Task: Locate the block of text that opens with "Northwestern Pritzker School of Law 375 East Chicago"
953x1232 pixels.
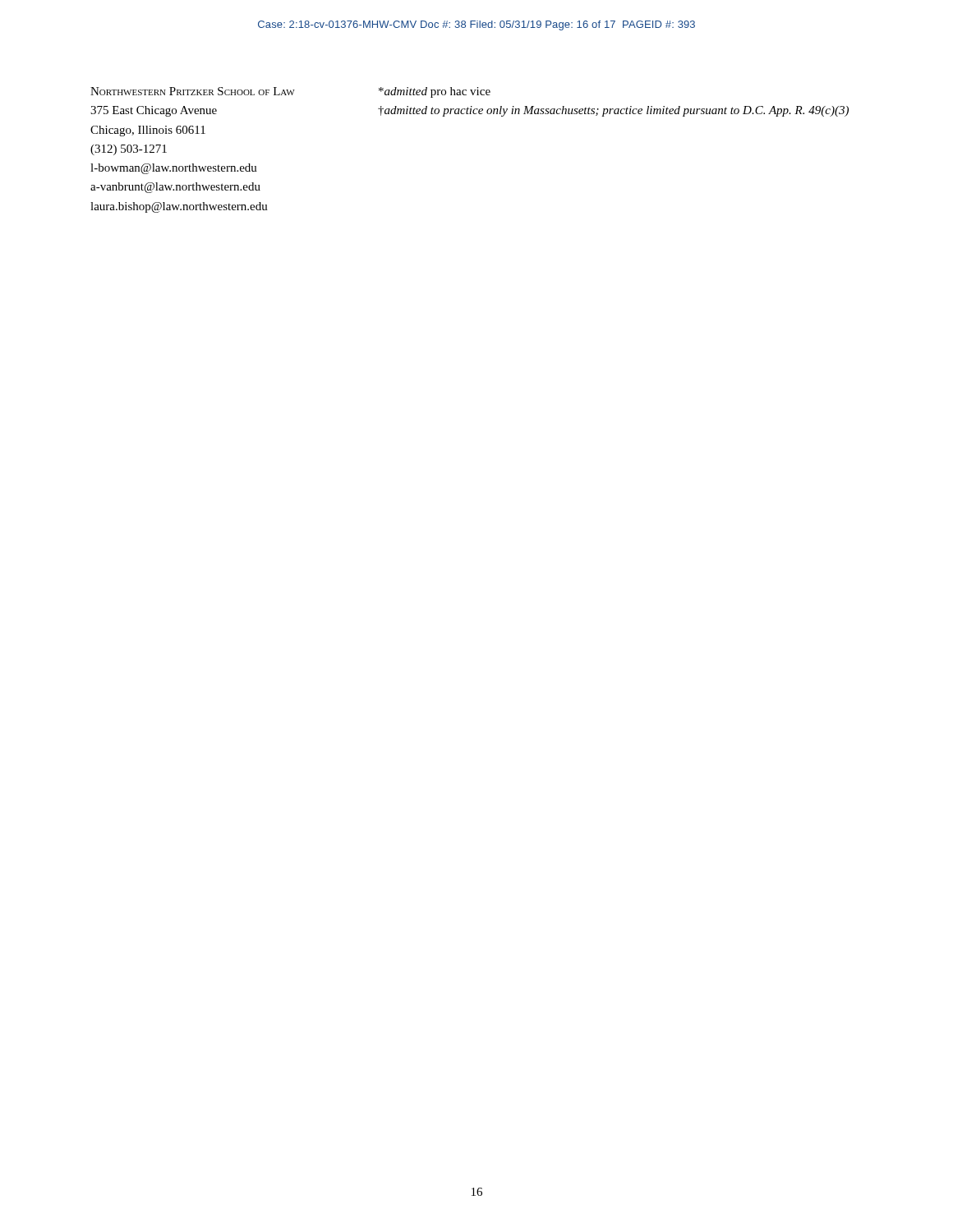Action: [193, 91]
